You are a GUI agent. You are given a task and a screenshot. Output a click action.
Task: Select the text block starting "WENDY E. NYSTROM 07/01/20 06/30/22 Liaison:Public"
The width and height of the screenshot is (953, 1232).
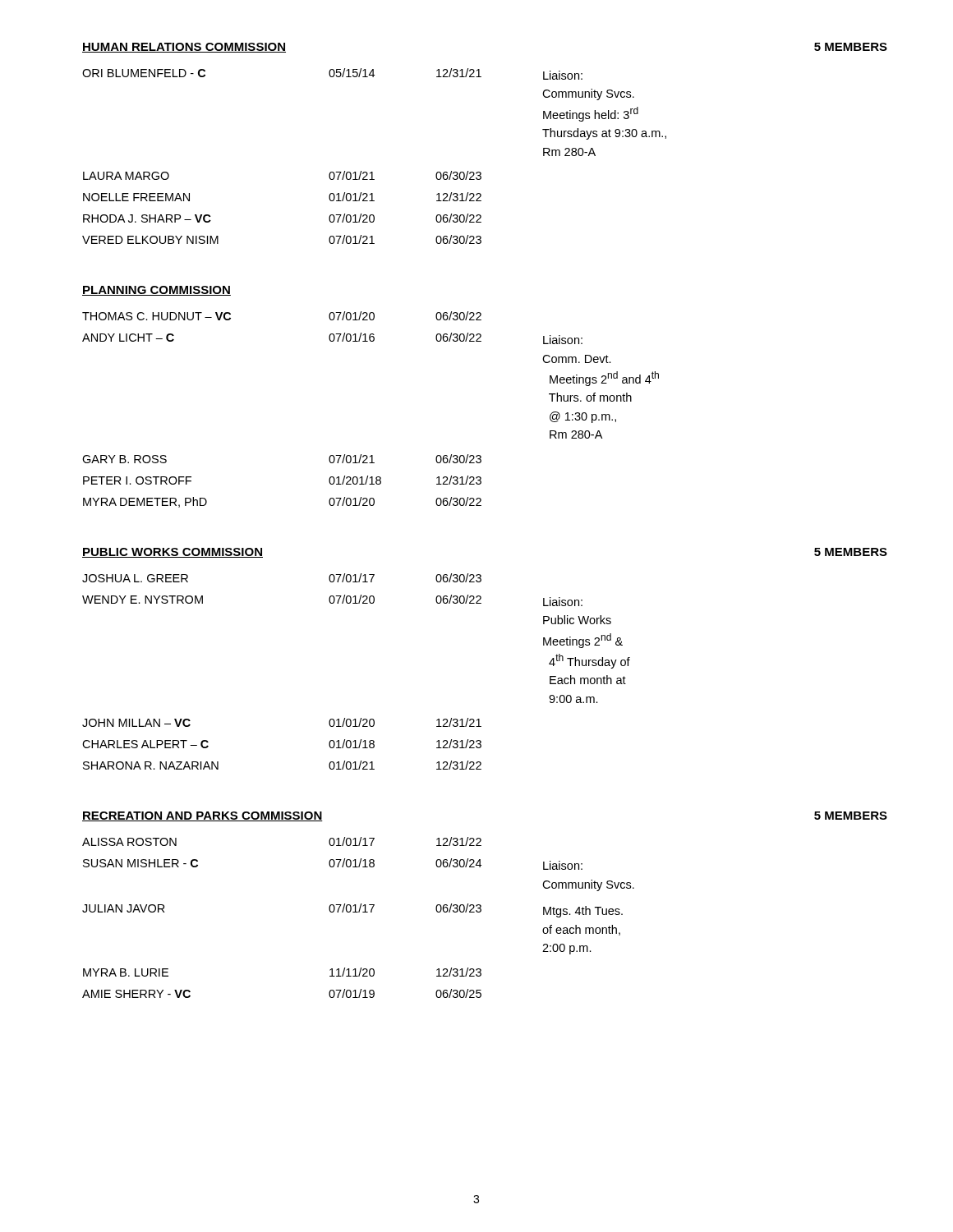click(x=332, y=600)
